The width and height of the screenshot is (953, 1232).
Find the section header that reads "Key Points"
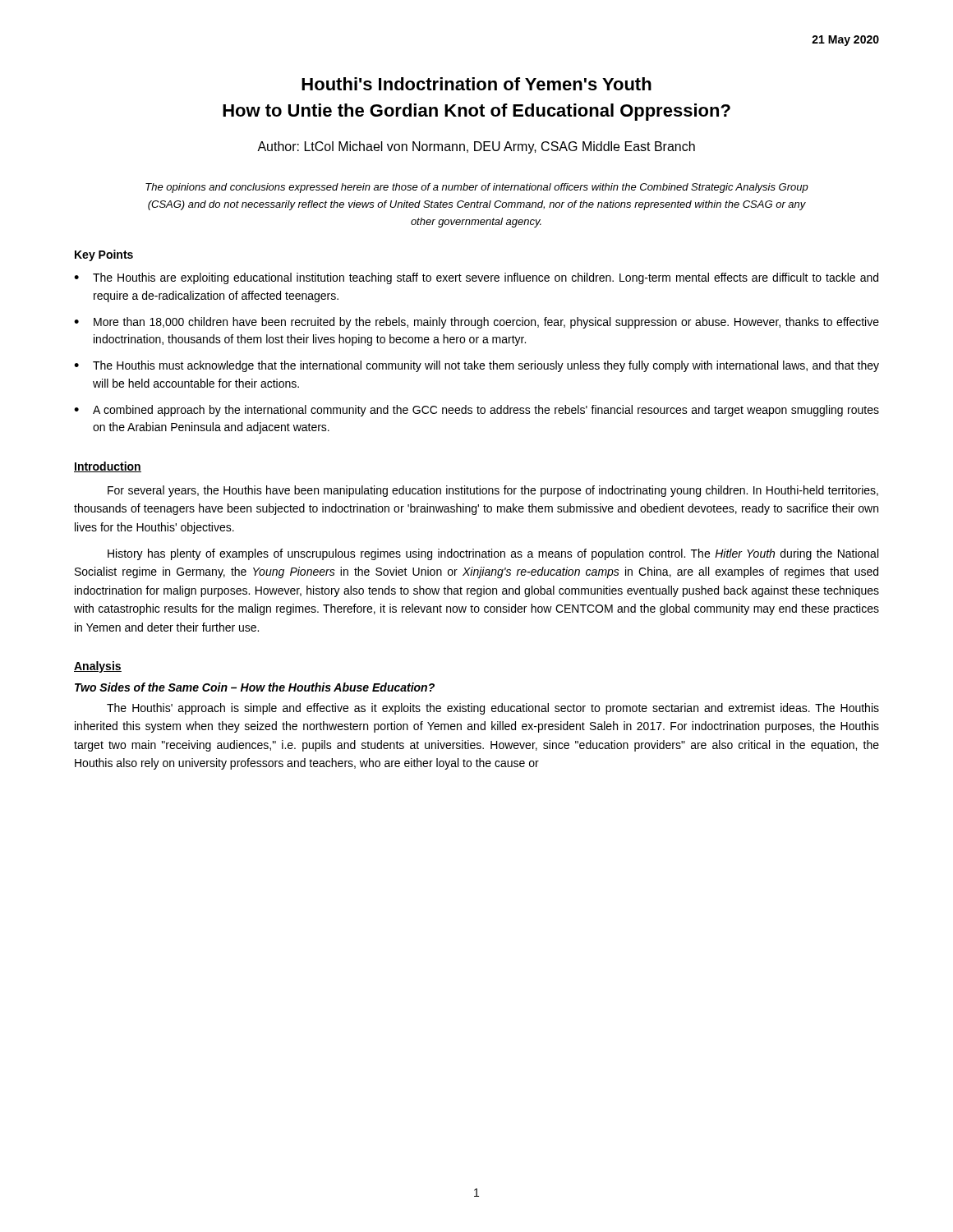104,255
